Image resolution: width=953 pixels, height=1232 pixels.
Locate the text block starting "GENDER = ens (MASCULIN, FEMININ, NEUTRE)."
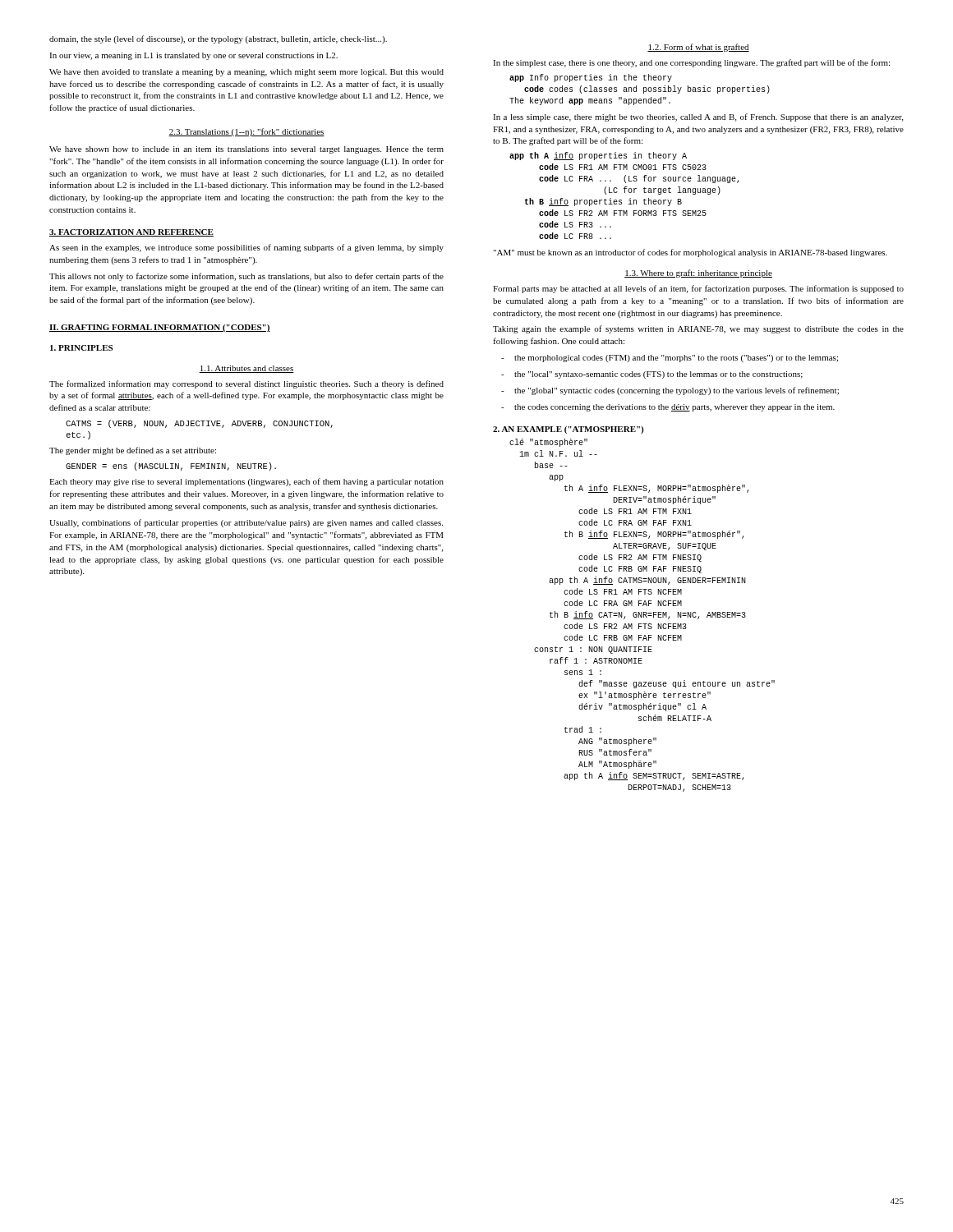[172, 467]
